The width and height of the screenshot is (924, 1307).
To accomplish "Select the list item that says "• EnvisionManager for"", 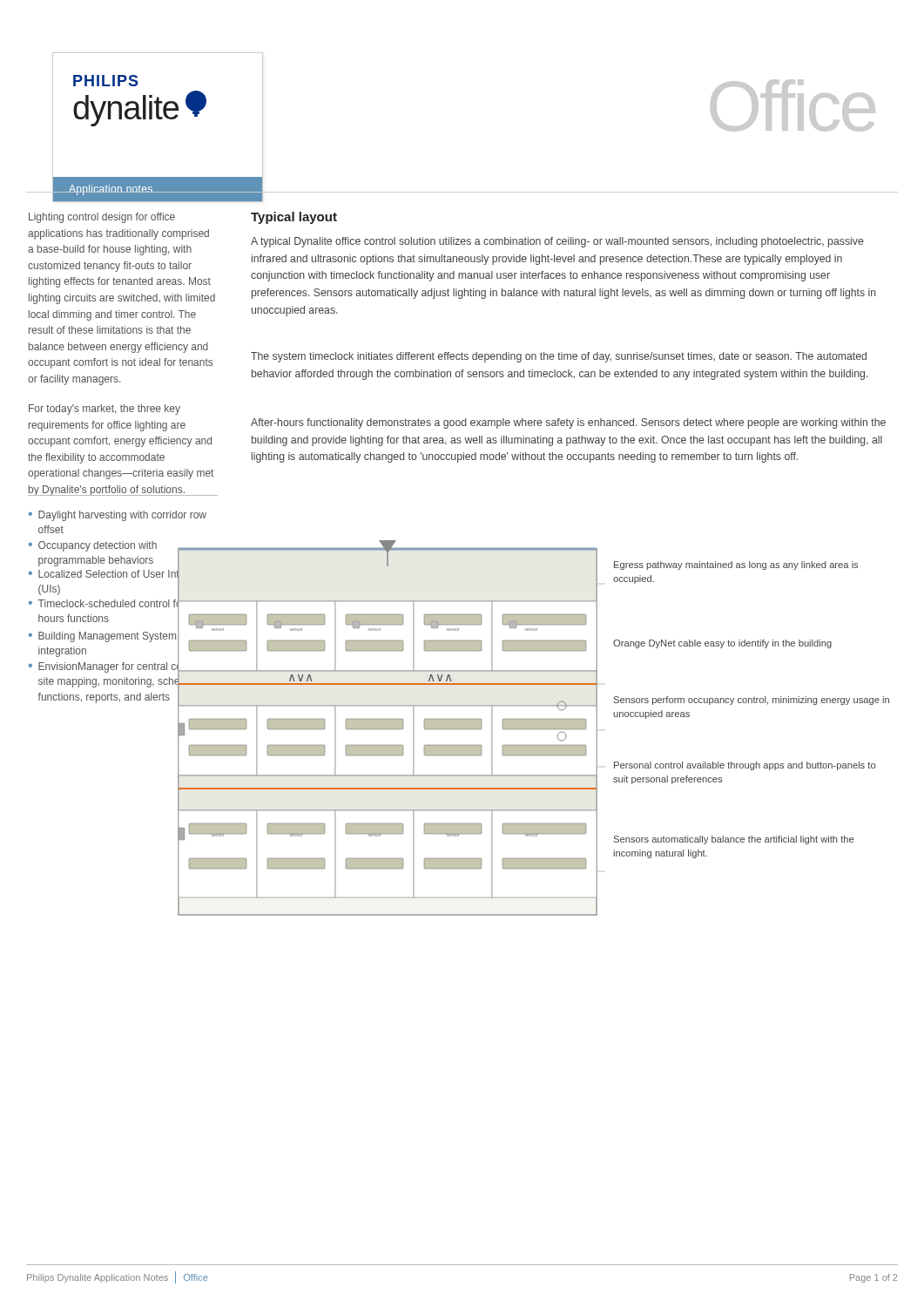I will tap(123, 682).
